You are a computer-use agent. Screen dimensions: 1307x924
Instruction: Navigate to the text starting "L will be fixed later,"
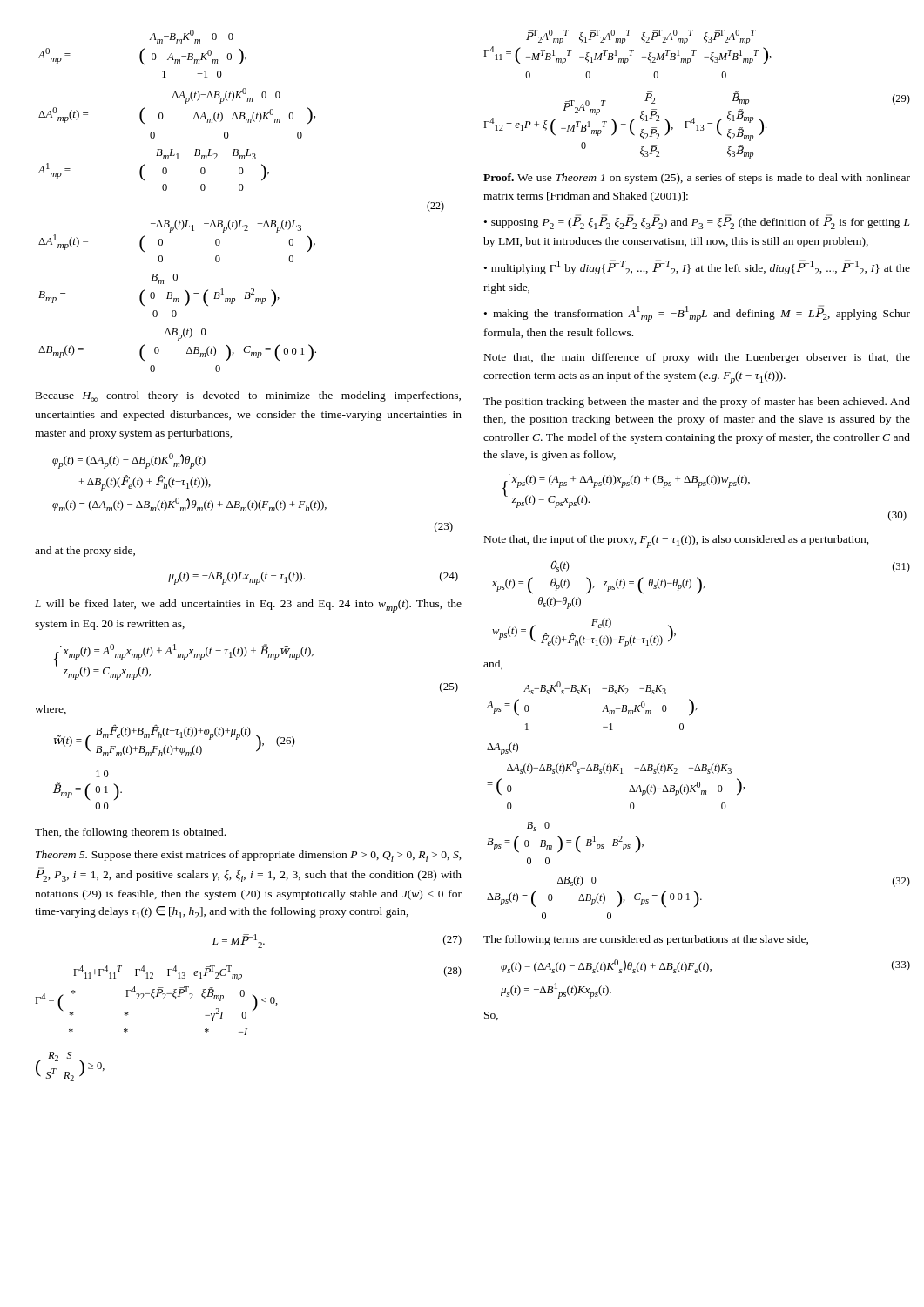(x=248, y=613)
